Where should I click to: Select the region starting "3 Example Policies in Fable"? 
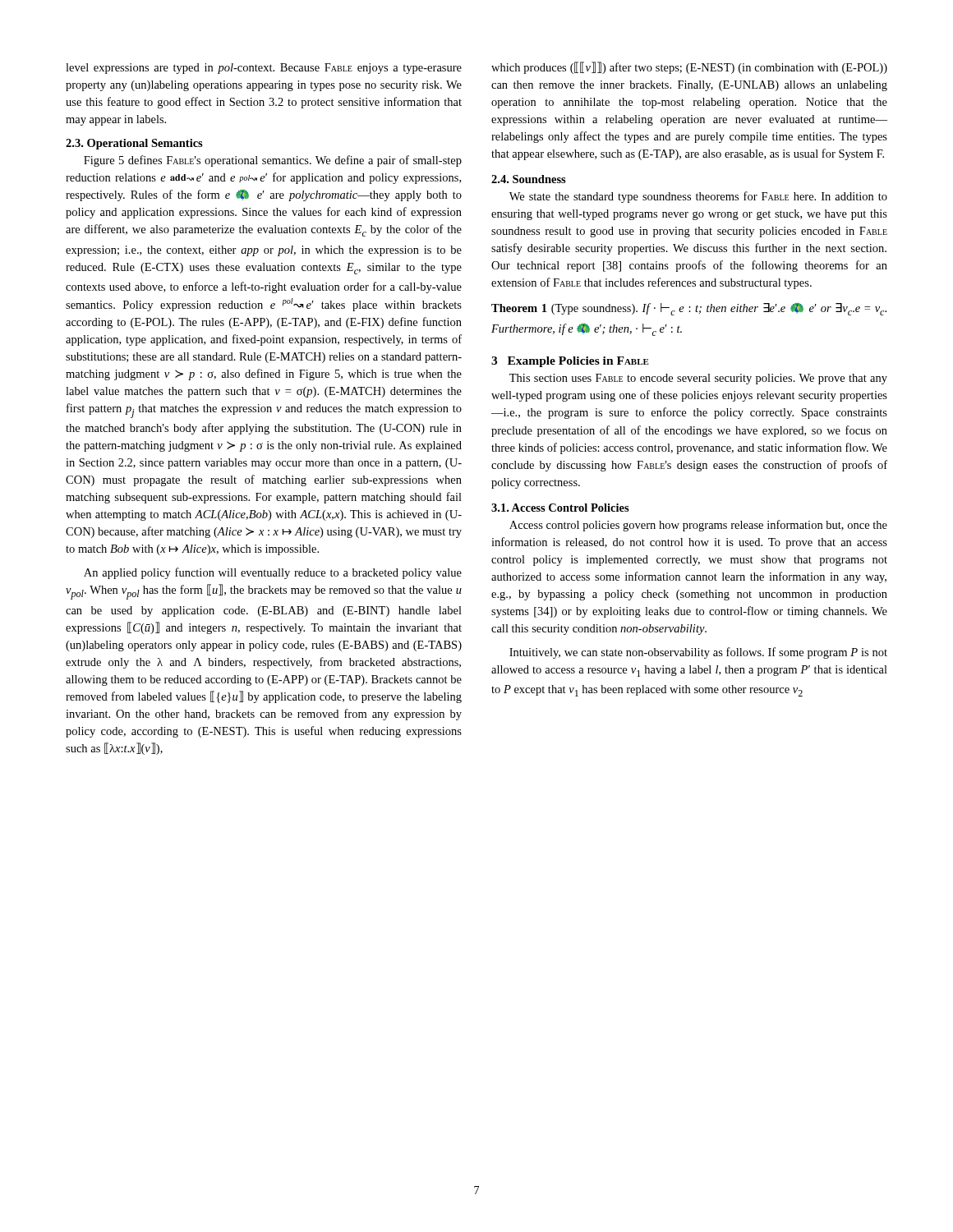570,360
